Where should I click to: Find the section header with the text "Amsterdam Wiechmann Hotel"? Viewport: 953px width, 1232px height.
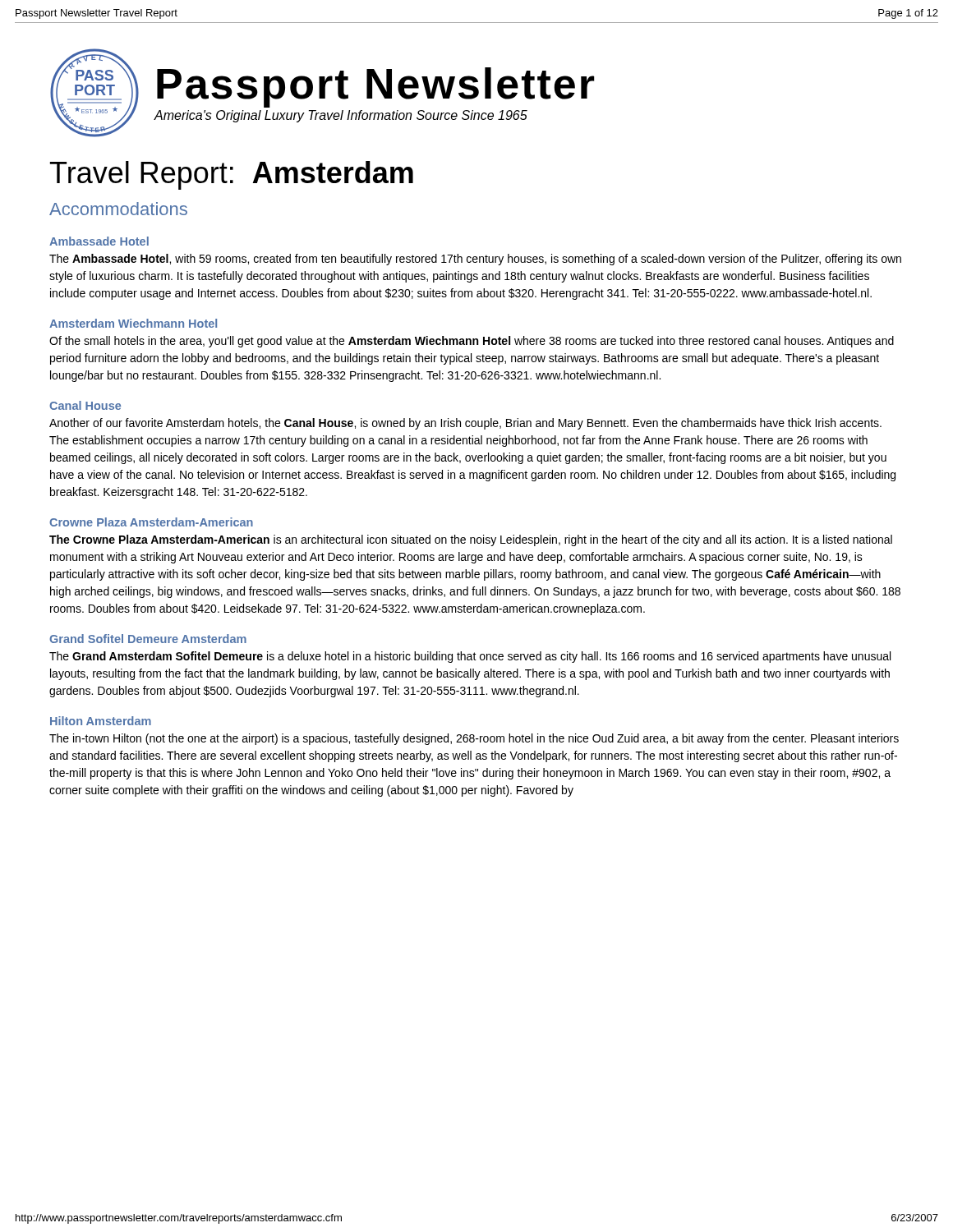point(134,324)
